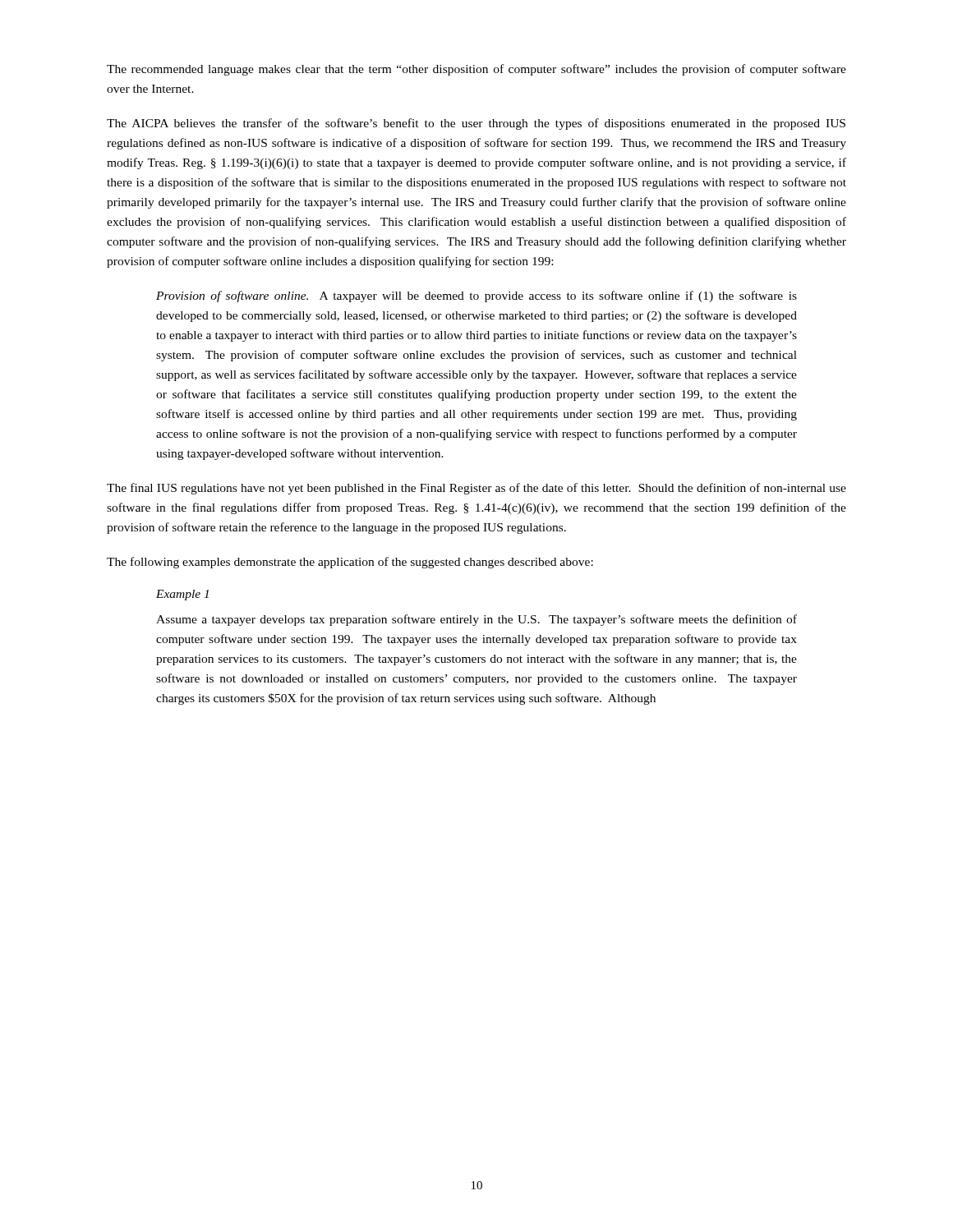Screen dimensions: 1232x953
Task: Point to the text starting "Assume a taxpayer develops tax preparation"
Action: [x=476, y=659]
